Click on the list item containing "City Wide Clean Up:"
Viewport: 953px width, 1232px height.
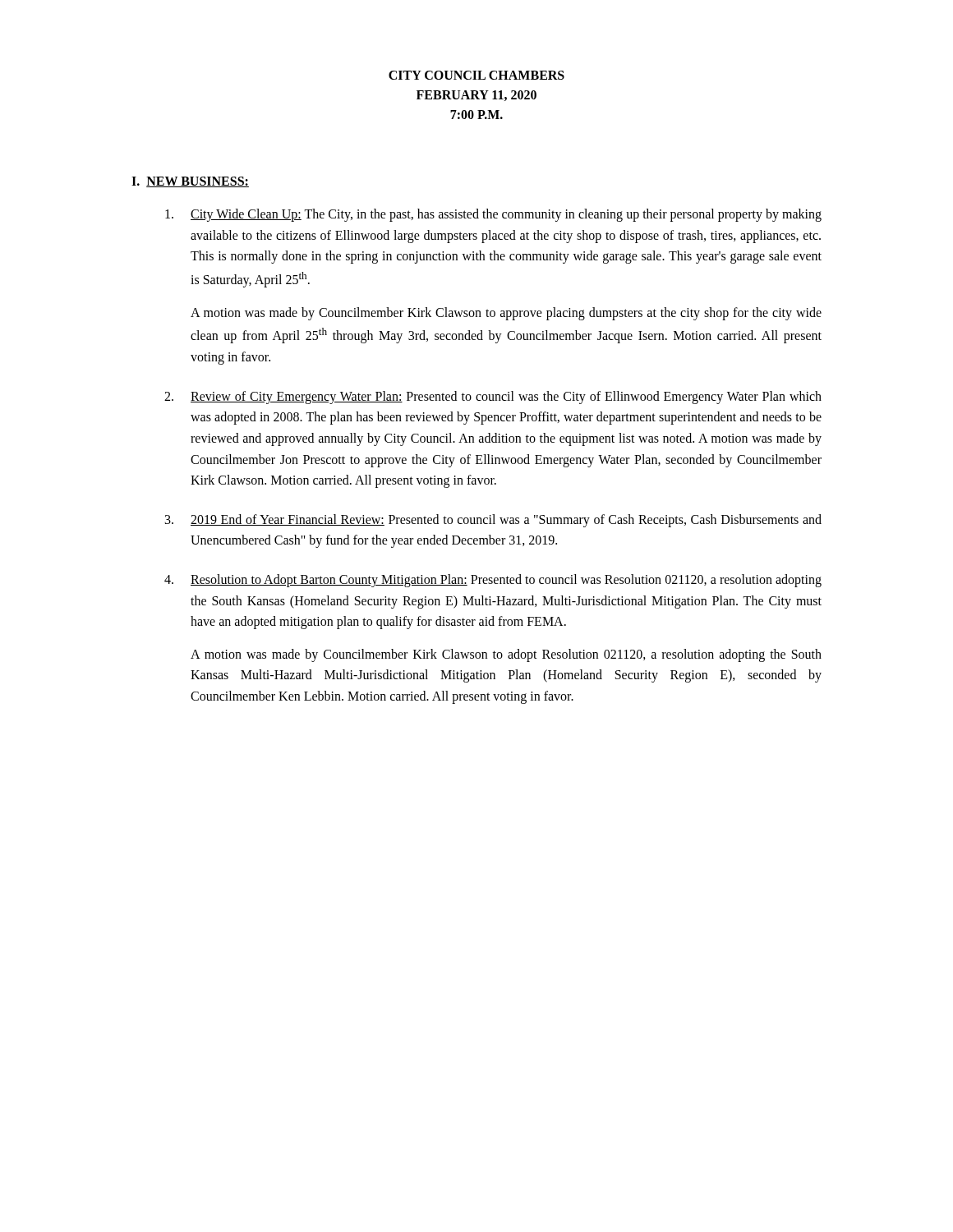493,215
